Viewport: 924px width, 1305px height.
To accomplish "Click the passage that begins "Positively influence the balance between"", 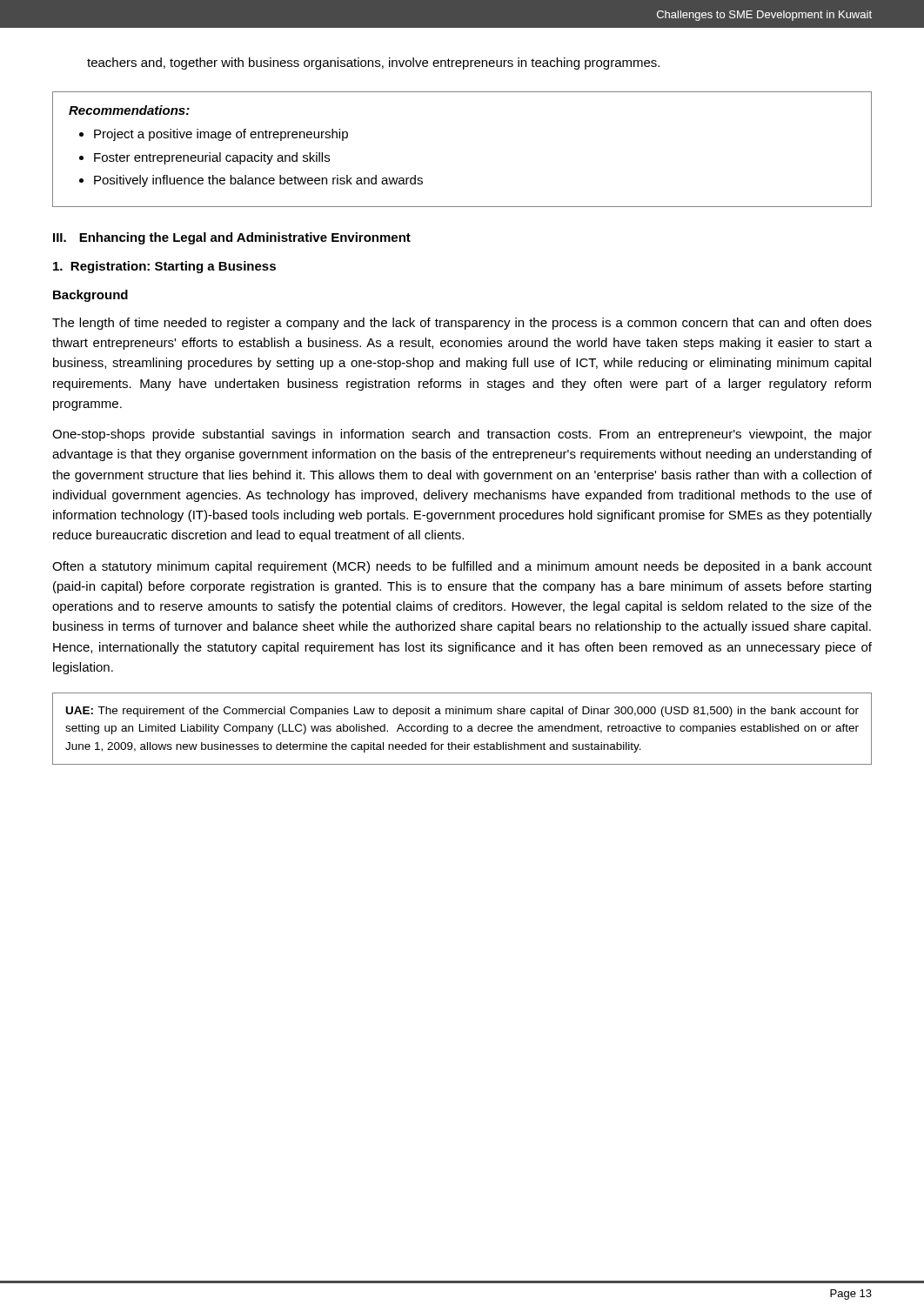I will [x=258, y=180].
